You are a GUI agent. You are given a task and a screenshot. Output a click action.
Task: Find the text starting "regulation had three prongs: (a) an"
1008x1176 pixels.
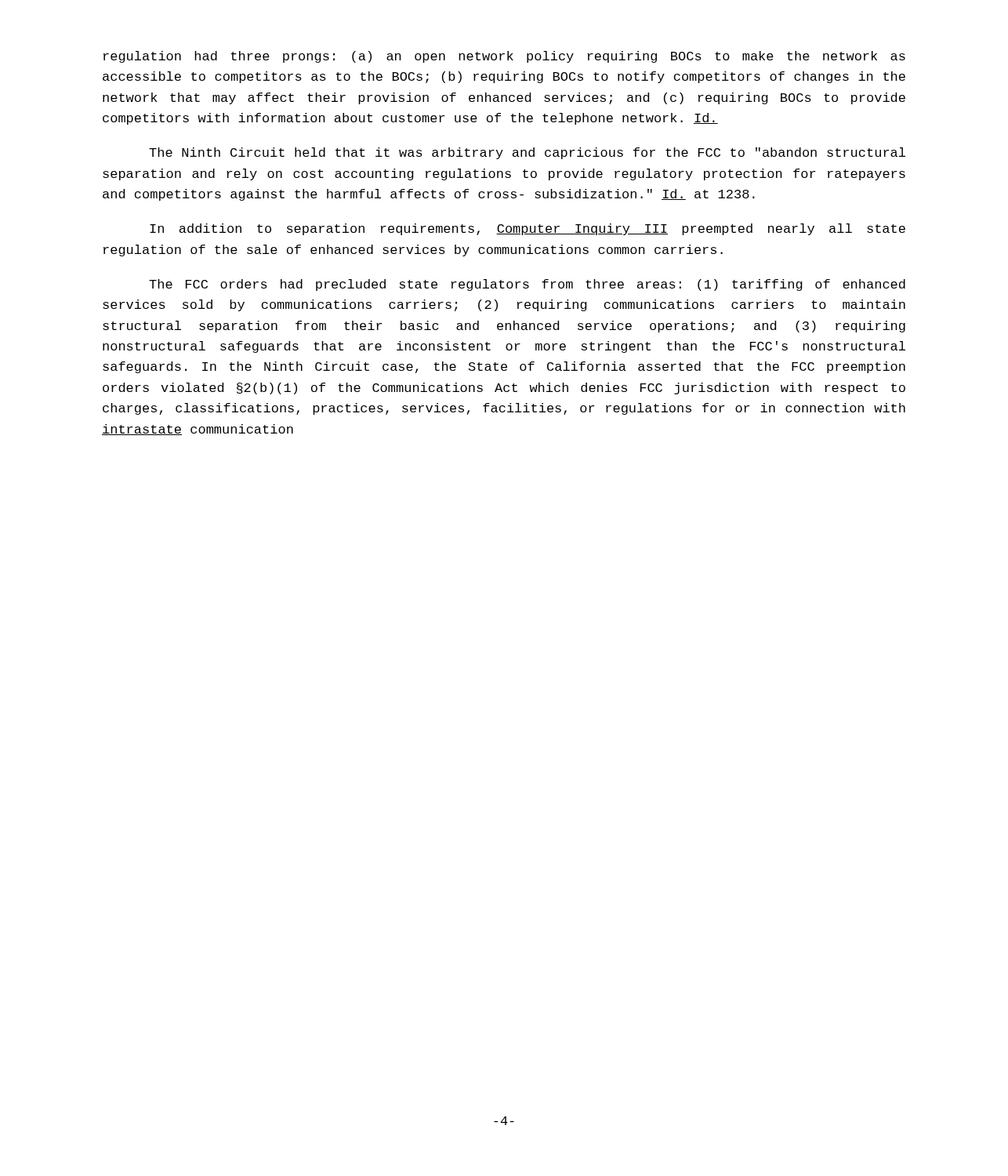click(x=504, y=88)
